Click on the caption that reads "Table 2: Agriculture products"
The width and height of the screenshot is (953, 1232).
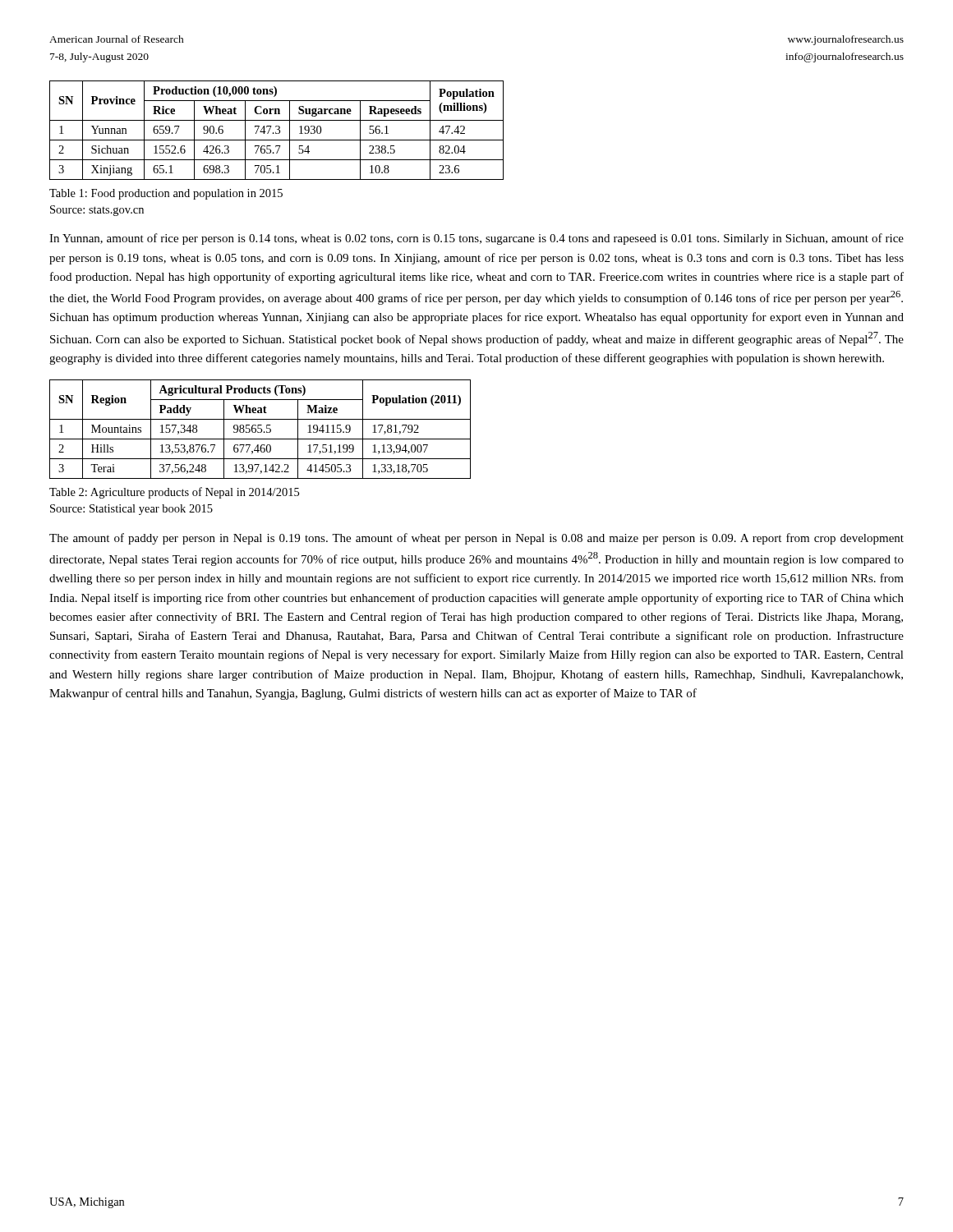coord(174,500)
